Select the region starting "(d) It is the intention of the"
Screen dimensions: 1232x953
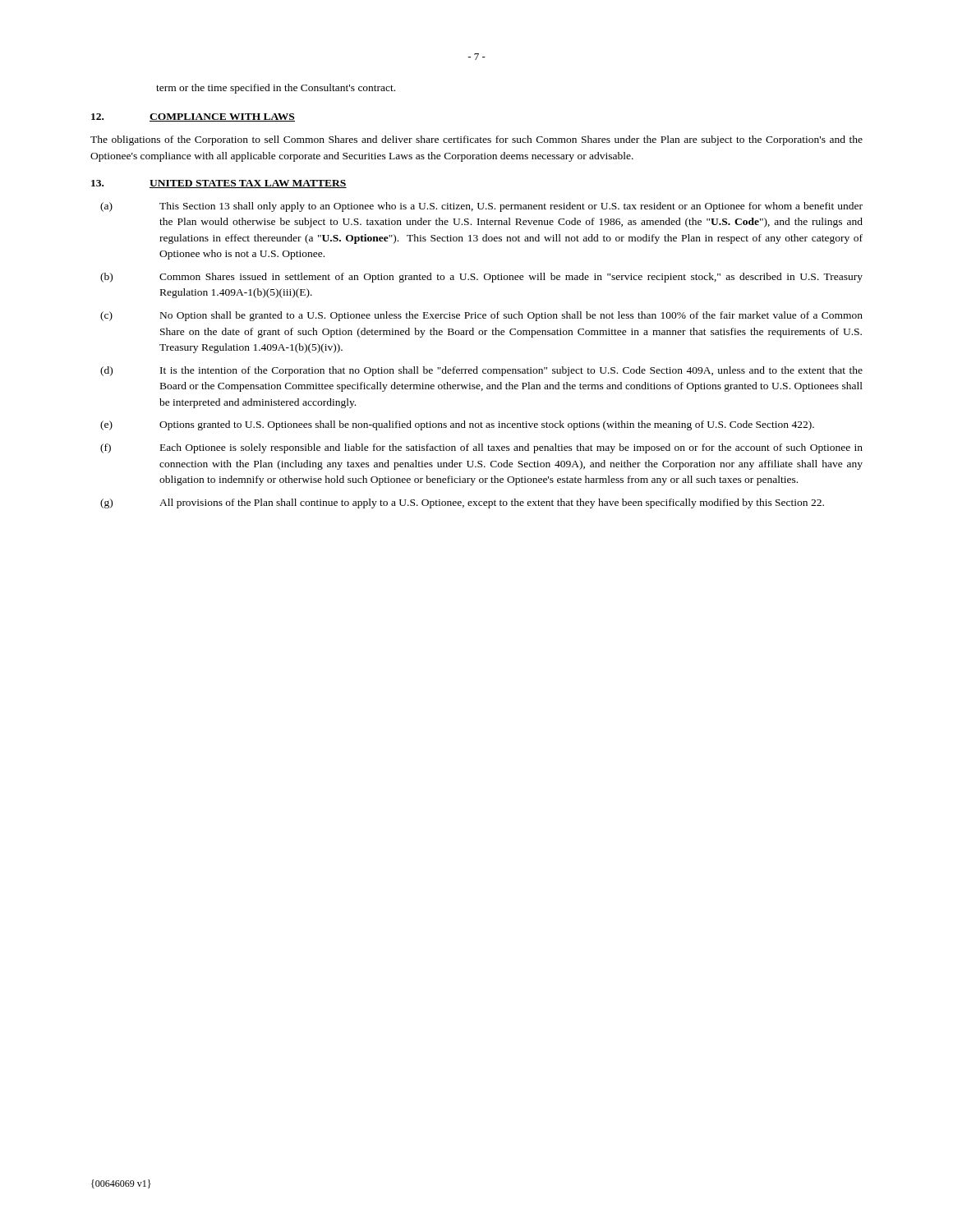pyautogui.click(x=476, y=386)
